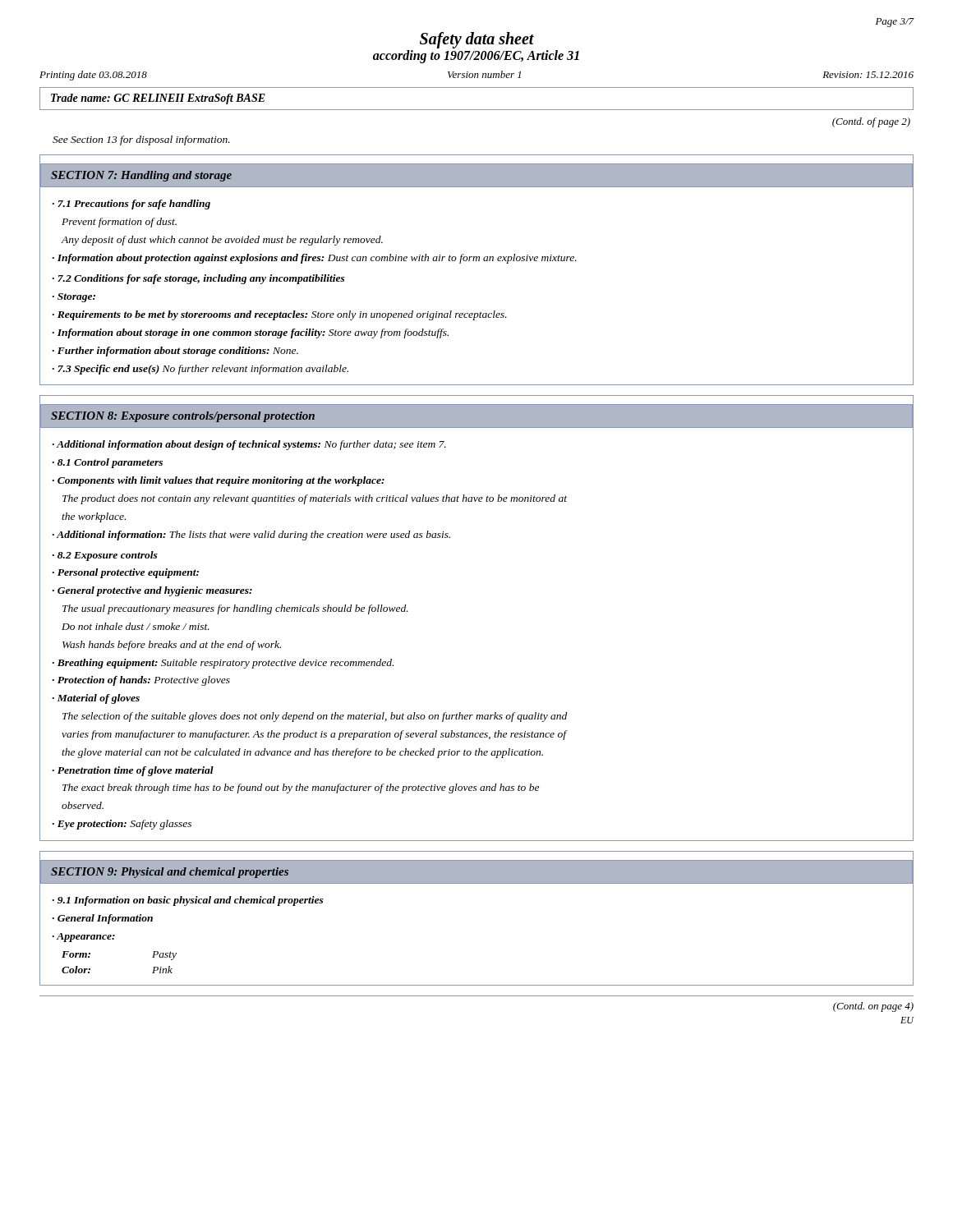Find the region starting "· Additional information: The lists that were valid"

tap(251, 536)
